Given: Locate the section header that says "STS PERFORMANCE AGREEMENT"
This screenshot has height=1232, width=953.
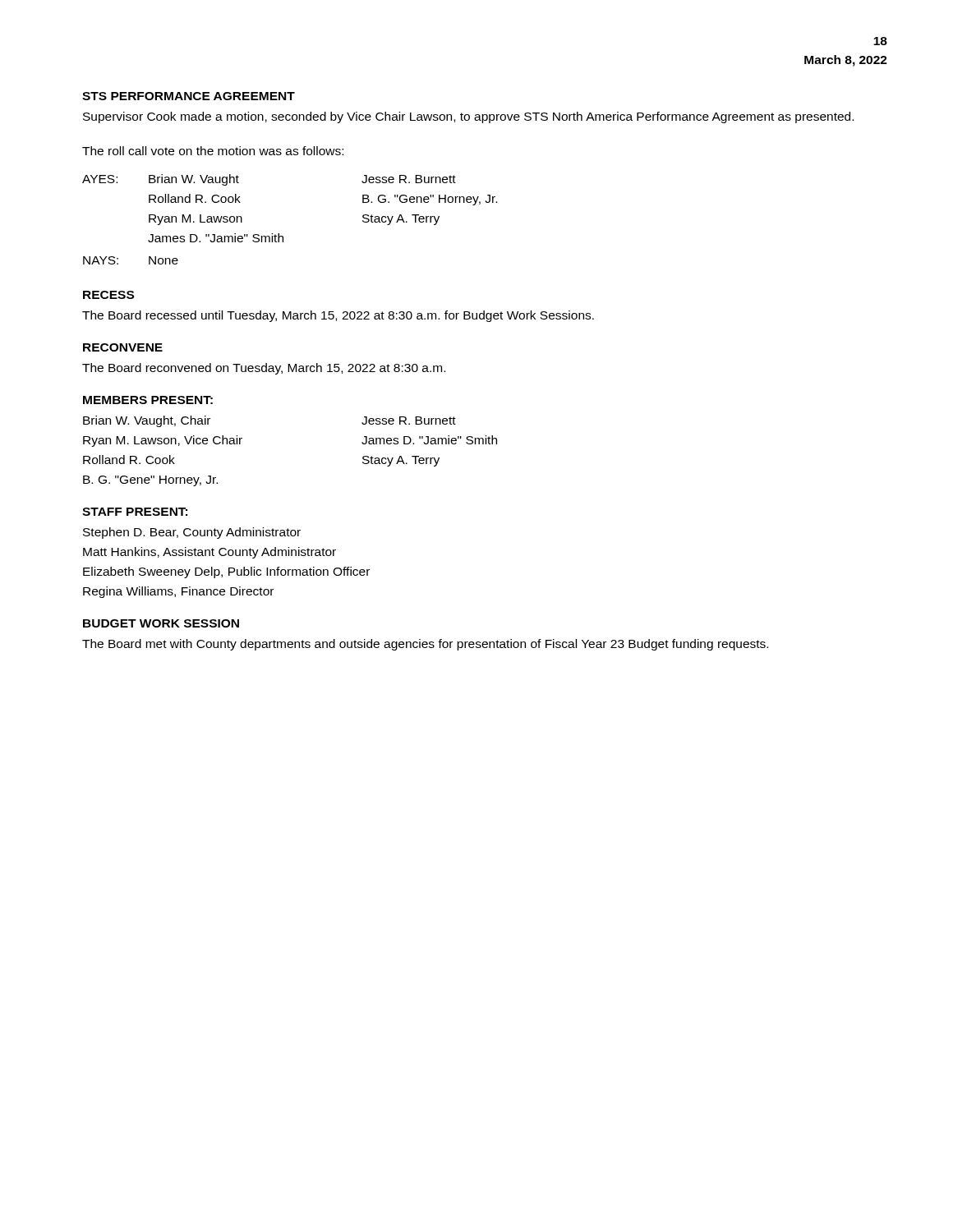Looking at the screenshot, I should (x=188, y=96).
